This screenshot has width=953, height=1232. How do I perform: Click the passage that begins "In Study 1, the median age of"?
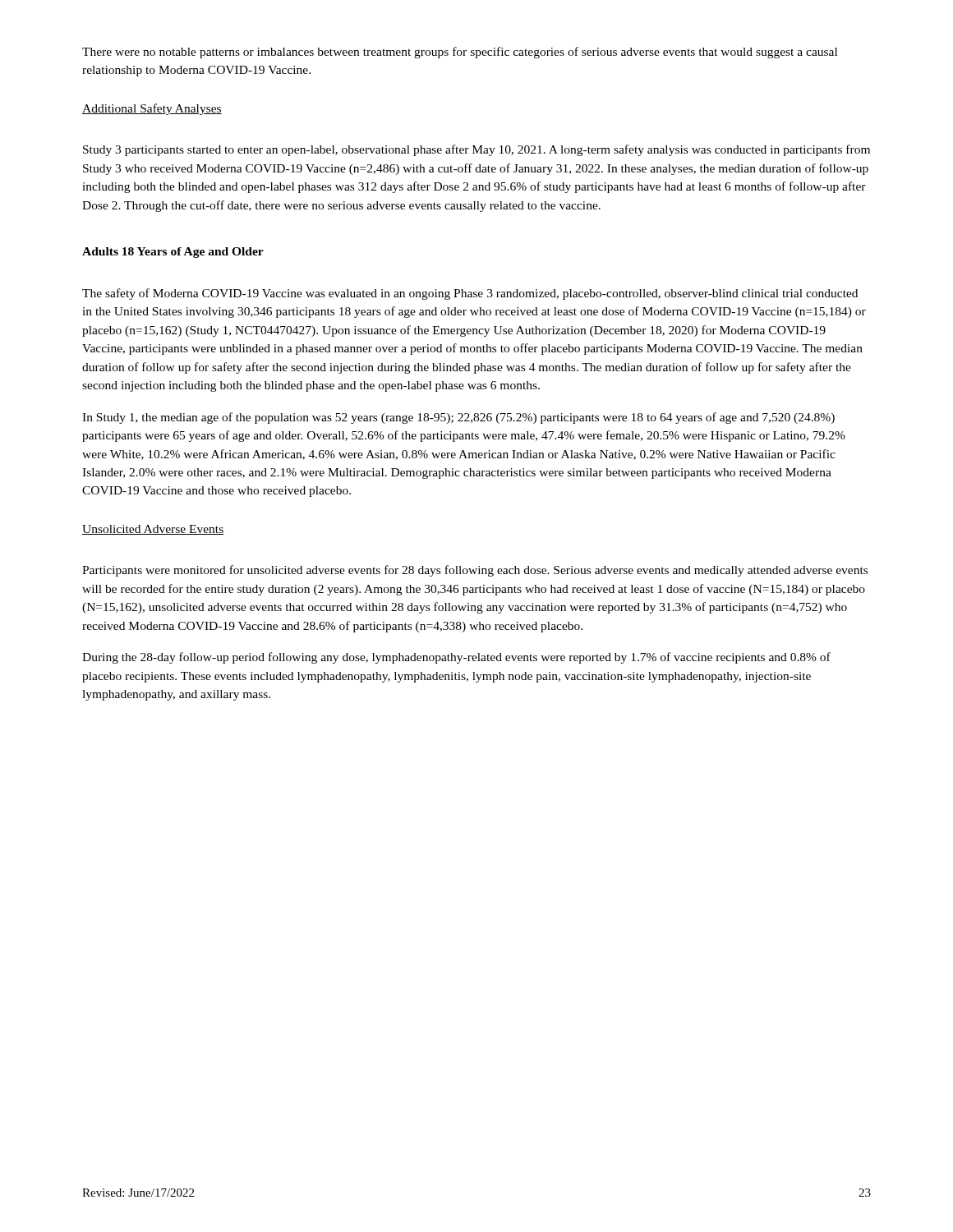476,454
